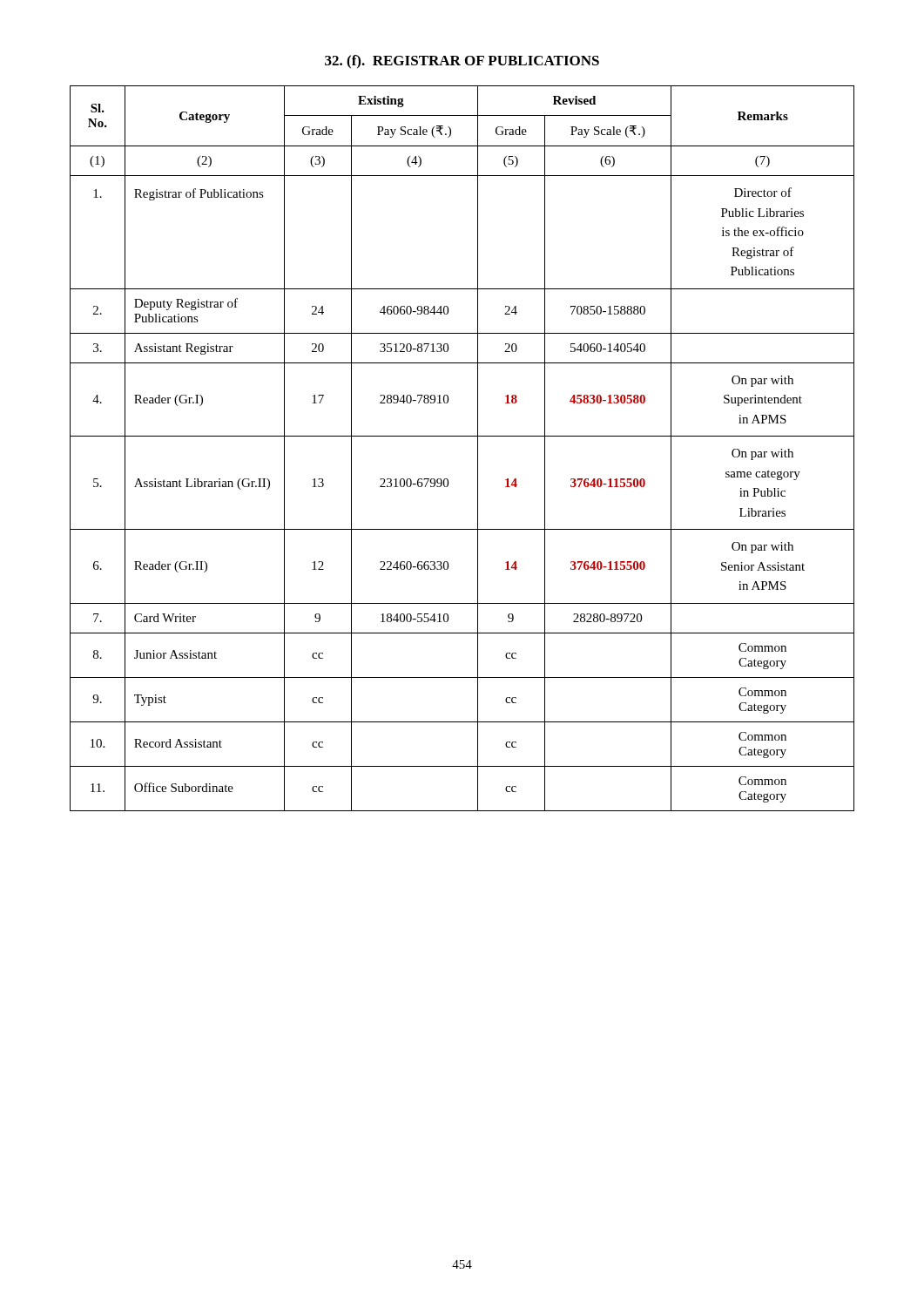Navigate to the passage starting "32. (f). REGISTRAR OF PUBLICATIONS"

(462, 61)
